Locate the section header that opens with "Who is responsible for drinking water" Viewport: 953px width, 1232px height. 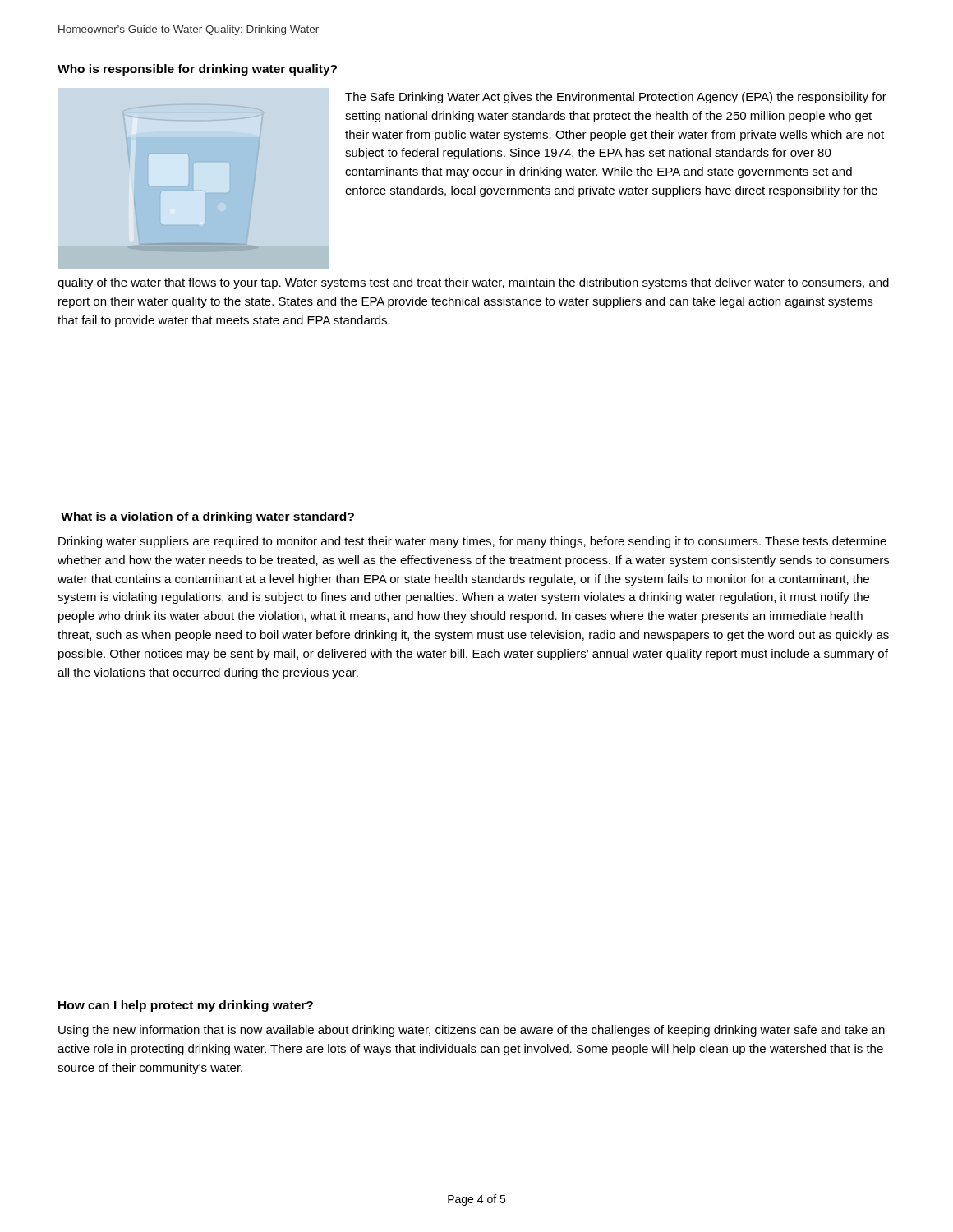coord(198,69)
